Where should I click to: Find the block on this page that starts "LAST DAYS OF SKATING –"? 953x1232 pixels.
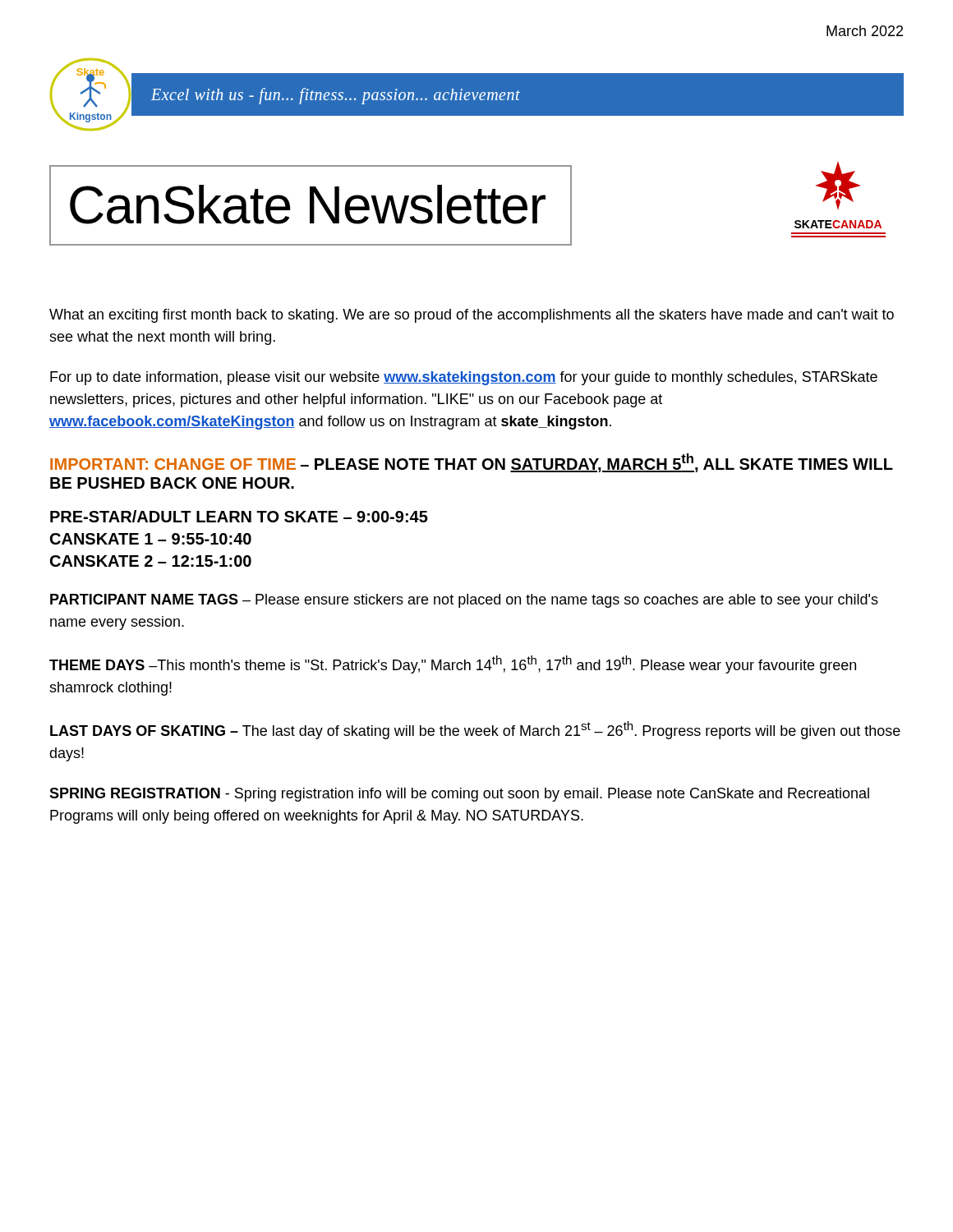click(x=475, y=740)
